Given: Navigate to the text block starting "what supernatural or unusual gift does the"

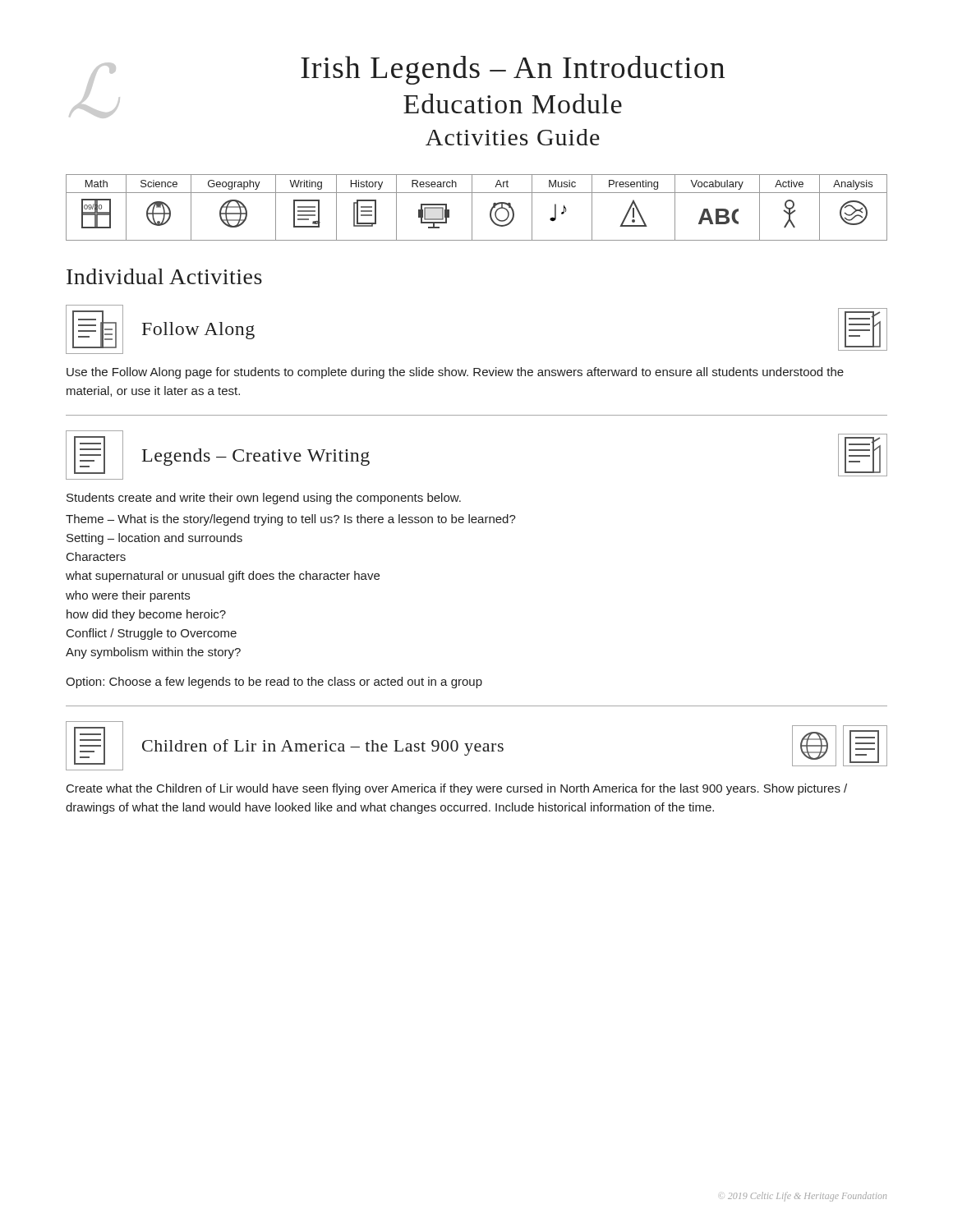Looking at the screenshot, I should click(223, 577).
